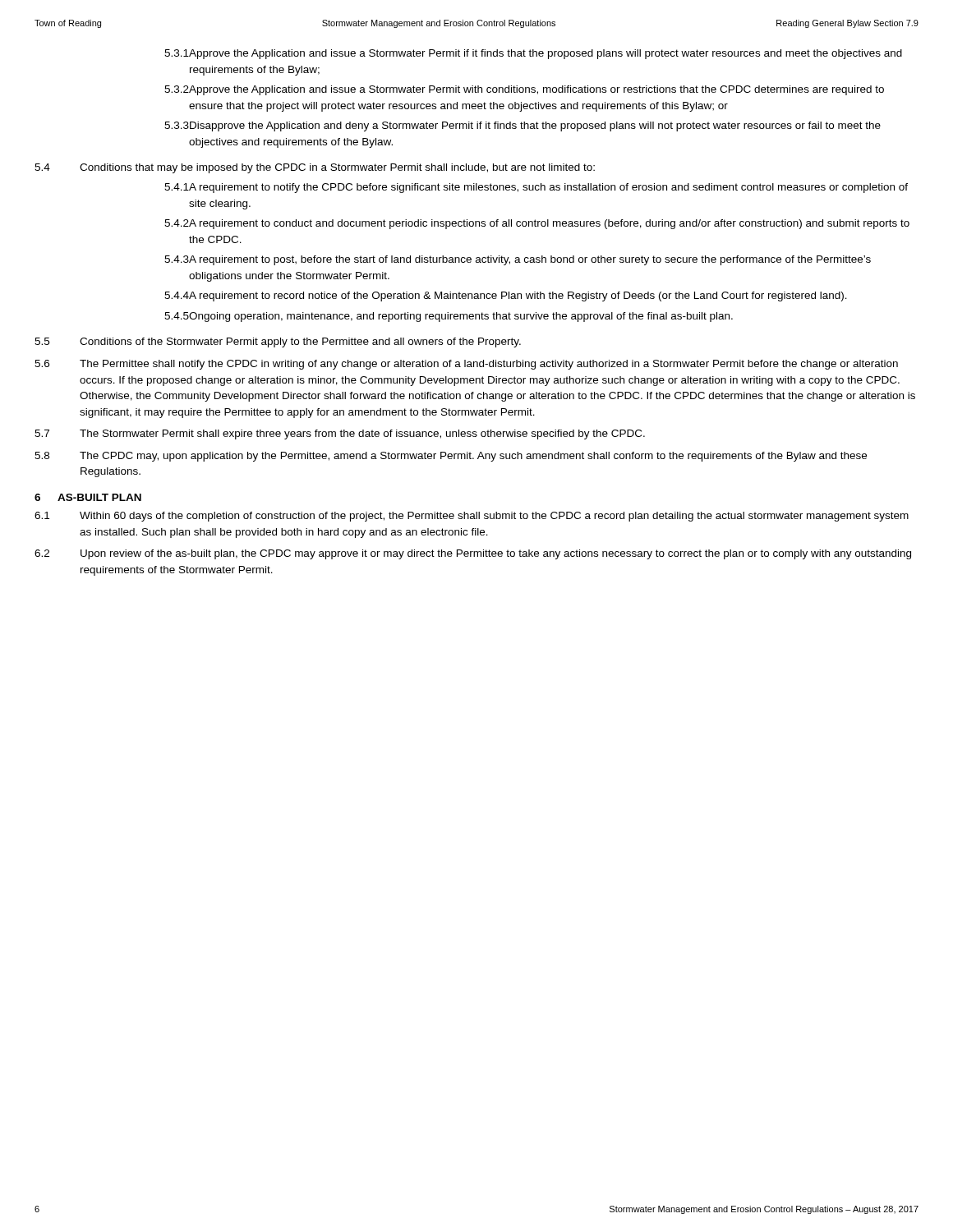Locate the element starting "5 Conditions of the Stormwater Permit apply"
The height and width of the screenshot is (1232, 953).
pyautogui.click(x=476, y=342)
